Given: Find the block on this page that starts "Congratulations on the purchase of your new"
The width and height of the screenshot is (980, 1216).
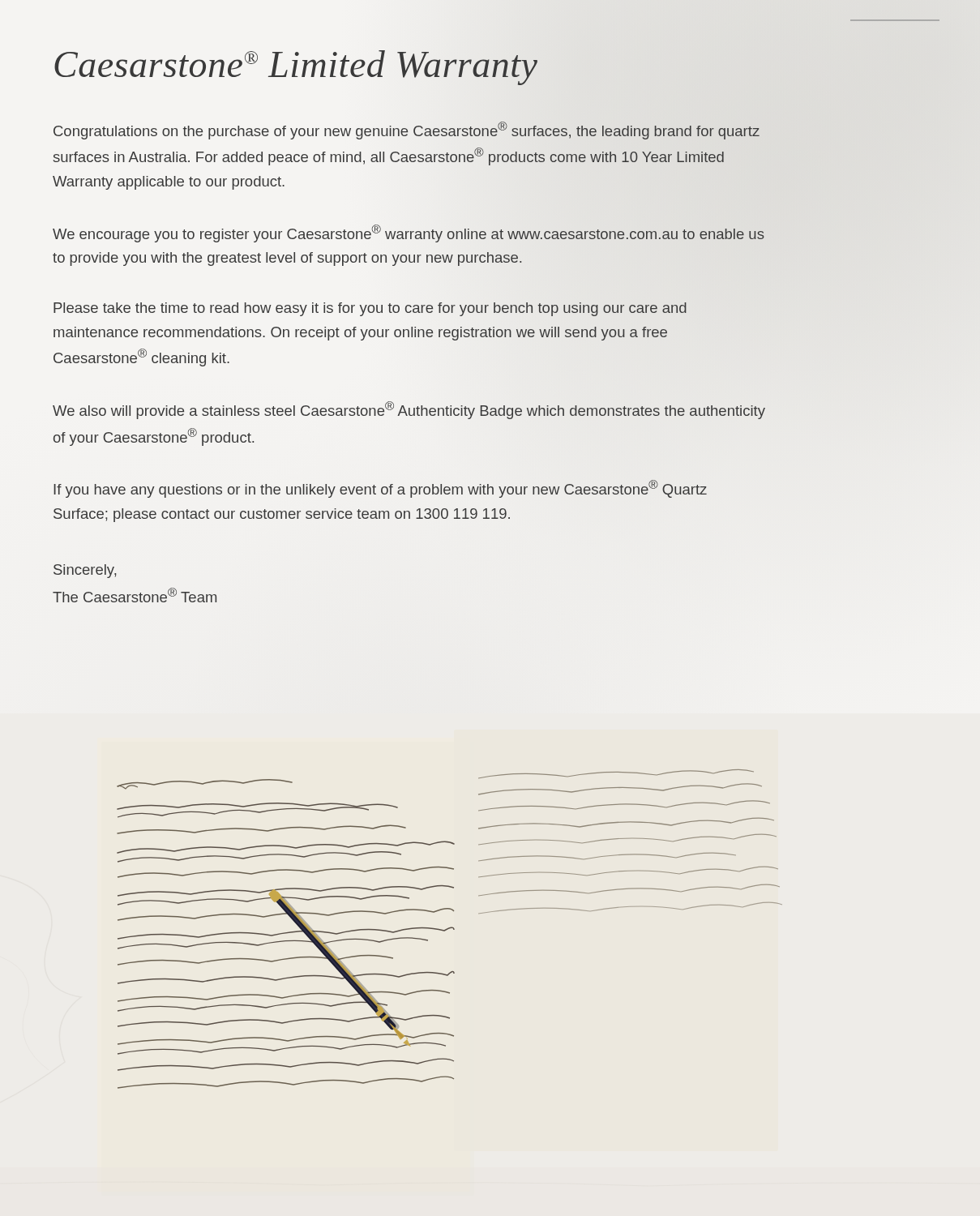Looking at the screenshot, I should (406, 154).
